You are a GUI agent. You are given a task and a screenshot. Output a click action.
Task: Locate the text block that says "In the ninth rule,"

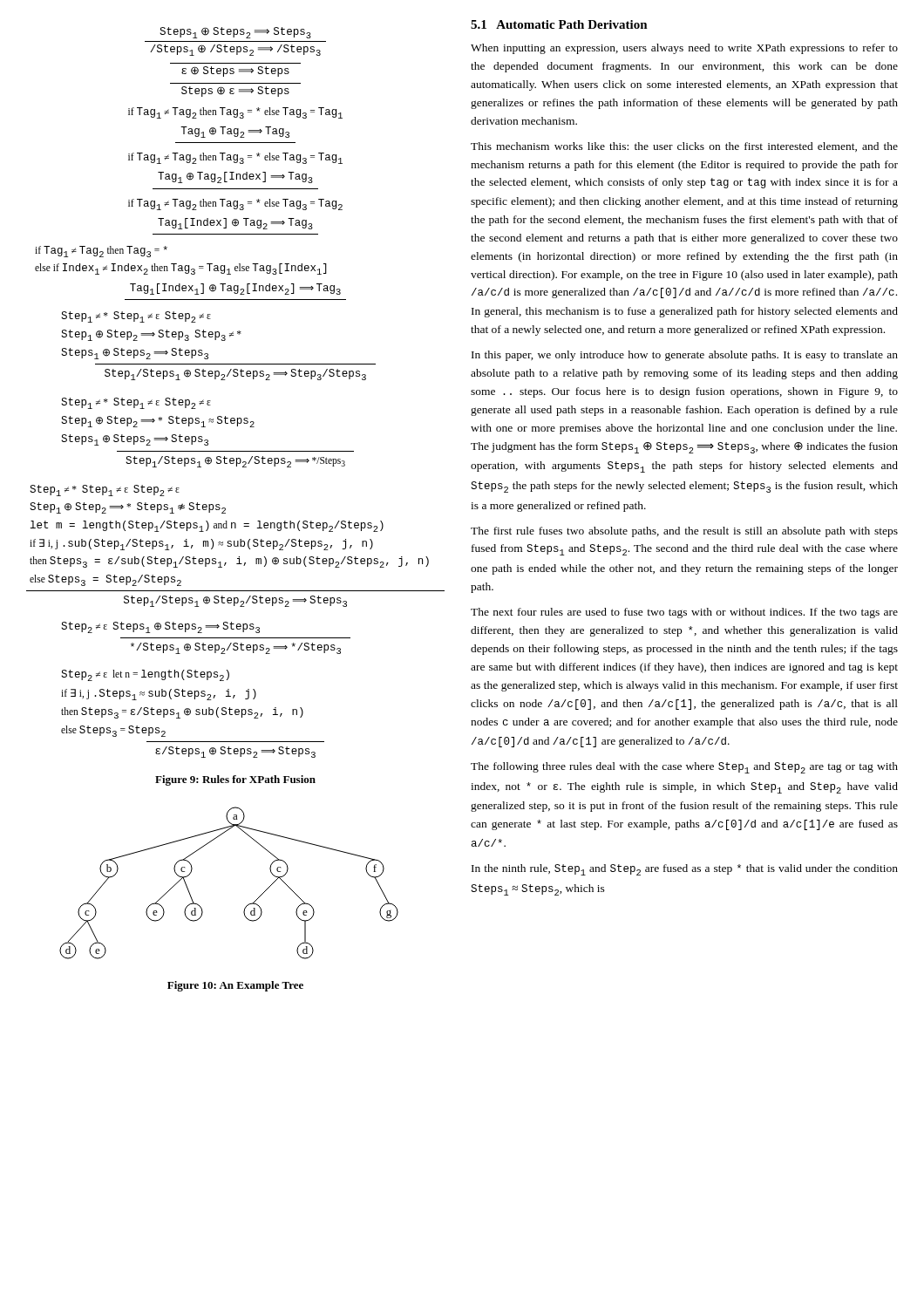coord(684,880)
